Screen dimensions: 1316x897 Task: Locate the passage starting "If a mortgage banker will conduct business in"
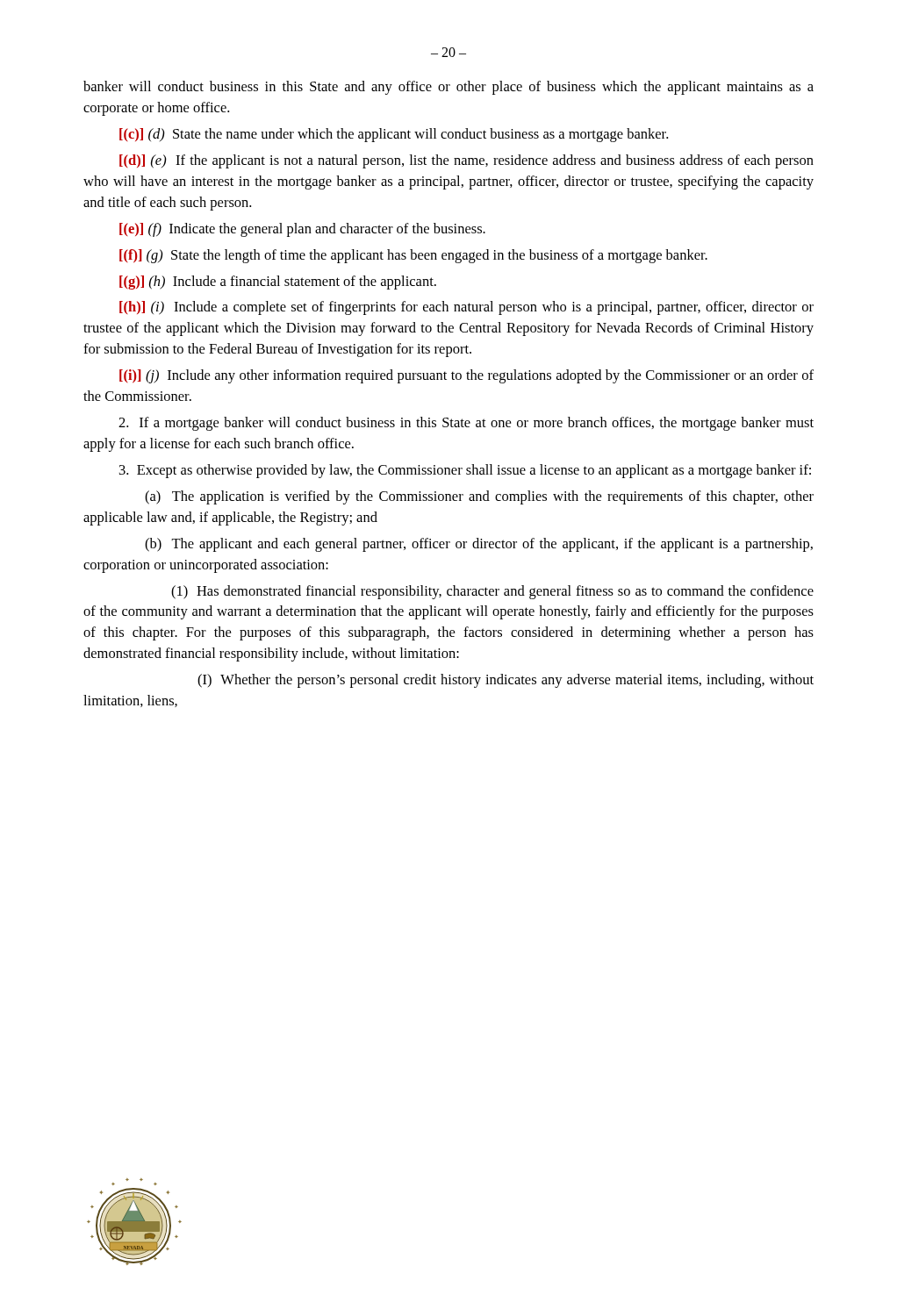click(x=448, y=433)
